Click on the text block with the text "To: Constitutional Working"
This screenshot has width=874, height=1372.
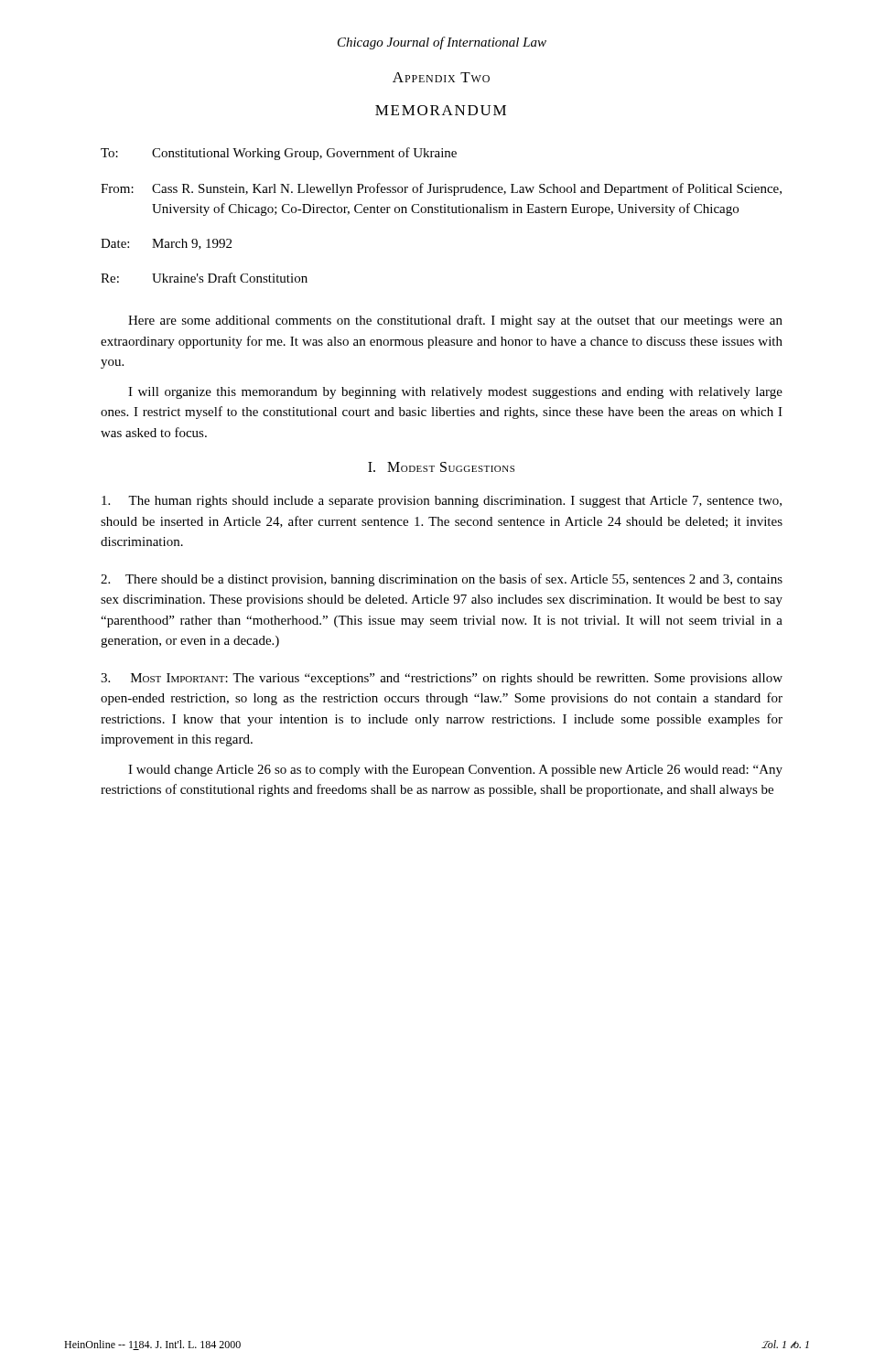pyautogui.click(x=279, y=154)
